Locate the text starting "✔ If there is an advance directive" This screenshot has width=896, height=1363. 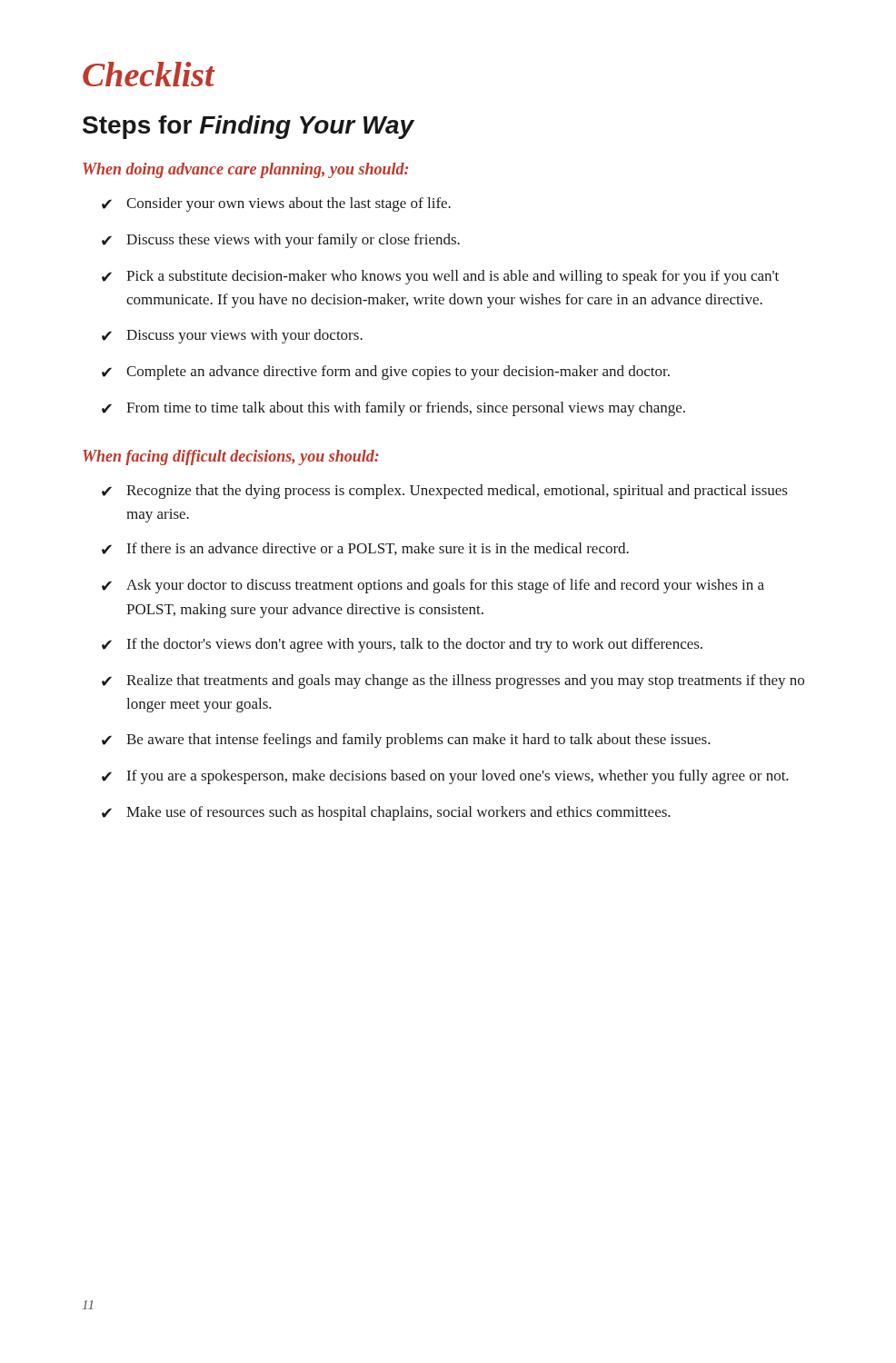tap(365, 550)
